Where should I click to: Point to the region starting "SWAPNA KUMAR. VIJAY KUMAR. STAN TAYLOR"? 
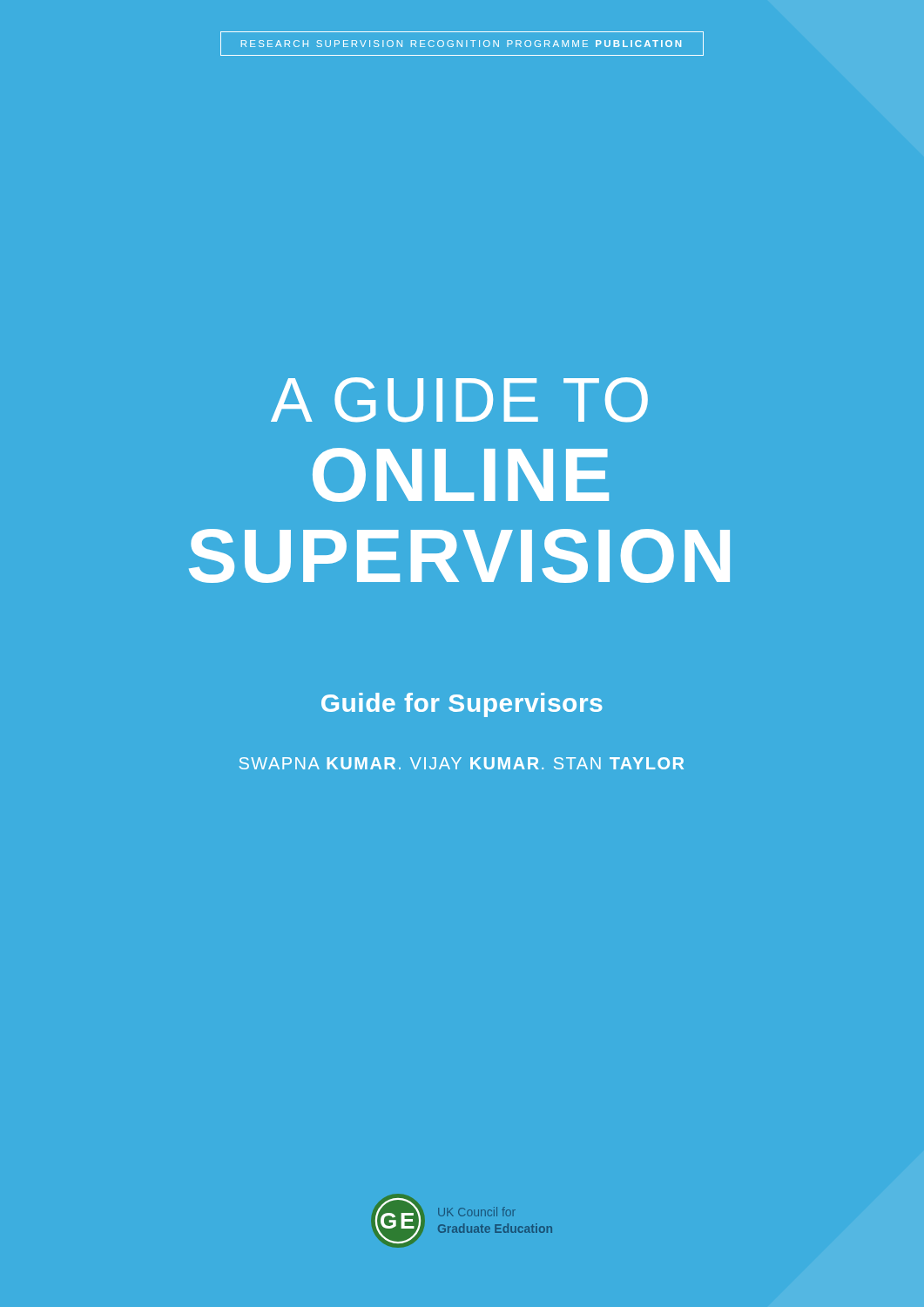point(462,763)
